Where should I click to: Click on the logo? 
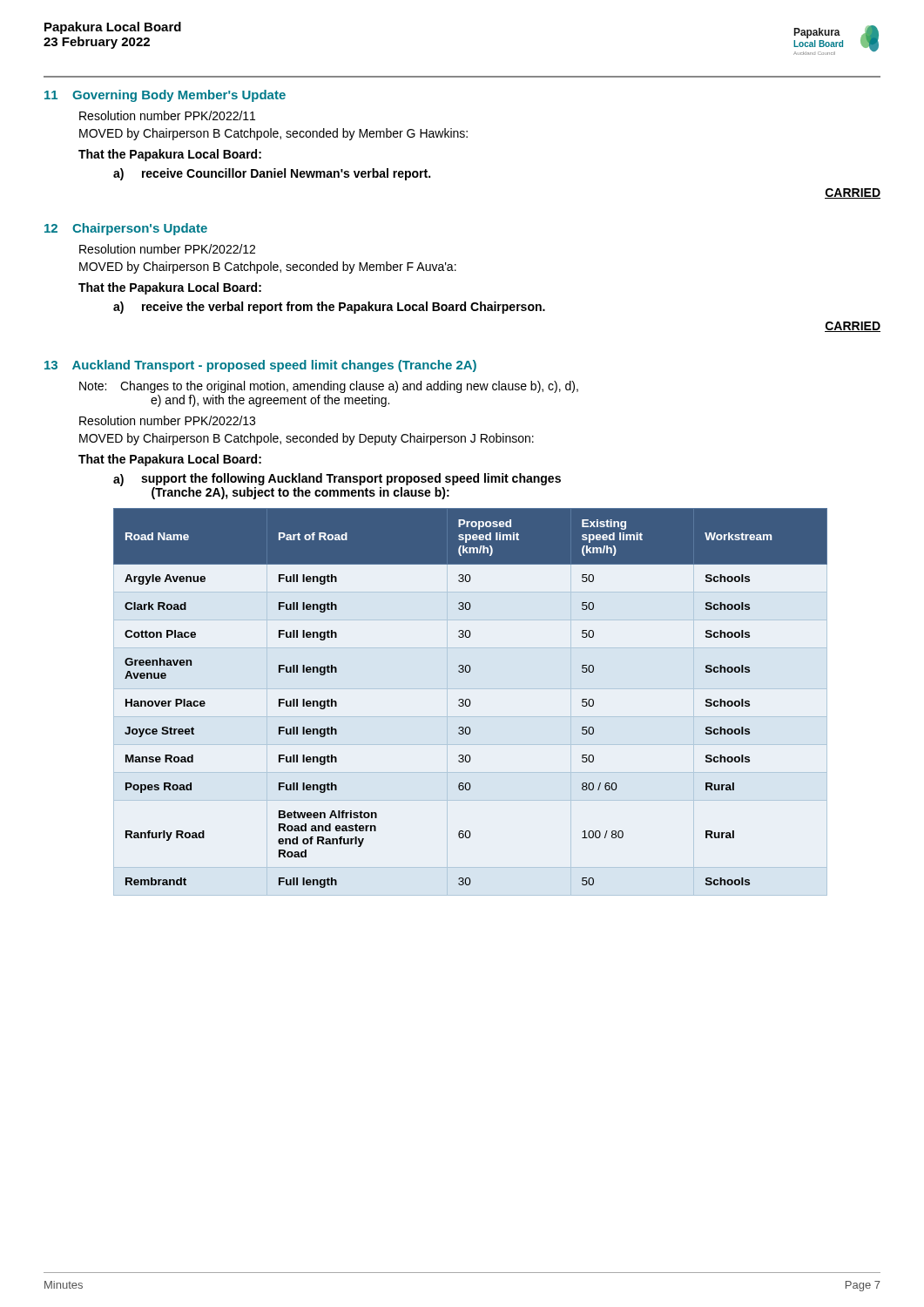pos(837,43)
